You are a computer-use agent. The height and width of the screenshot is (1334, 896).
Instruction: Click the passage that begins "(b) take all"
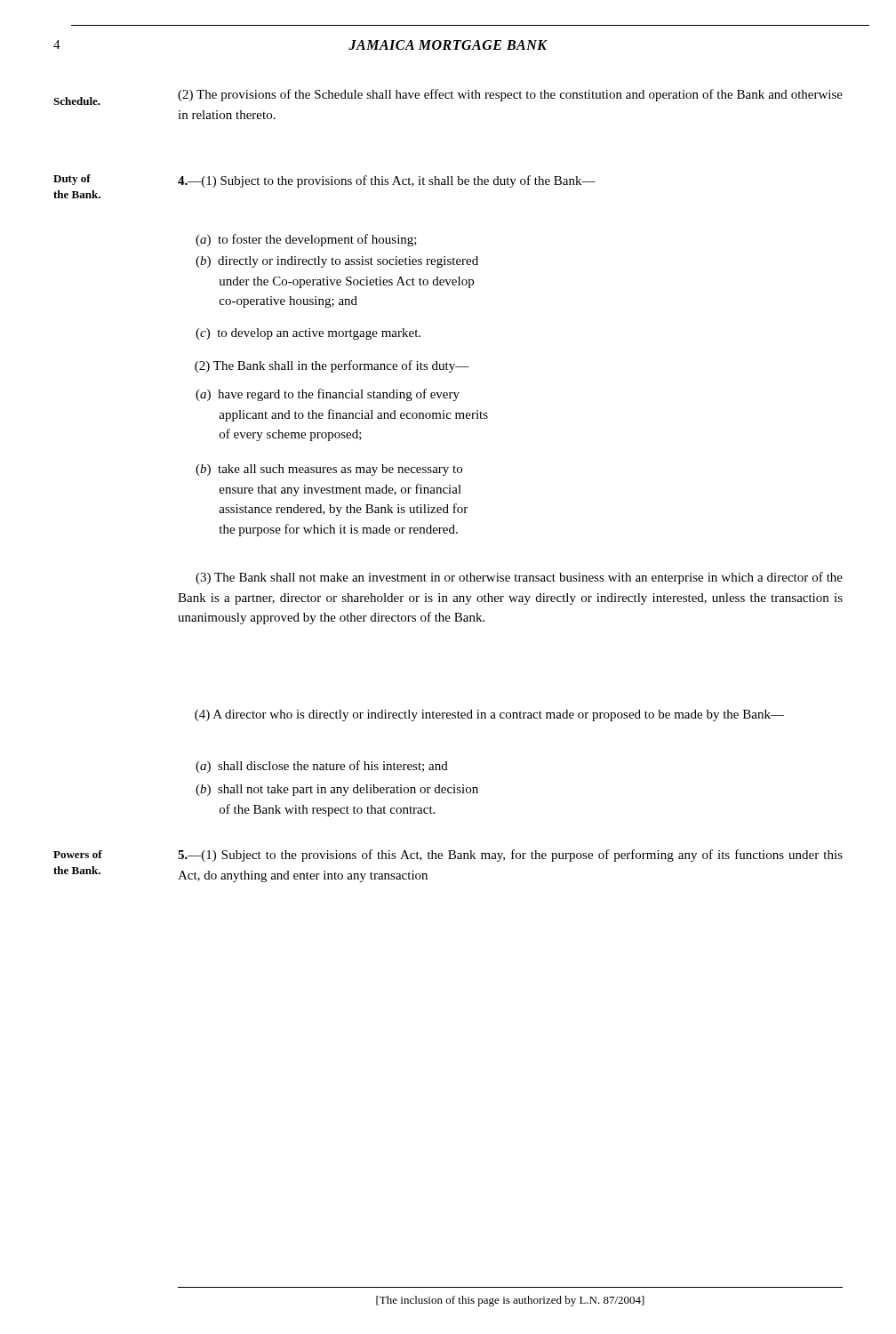[332, 499]
